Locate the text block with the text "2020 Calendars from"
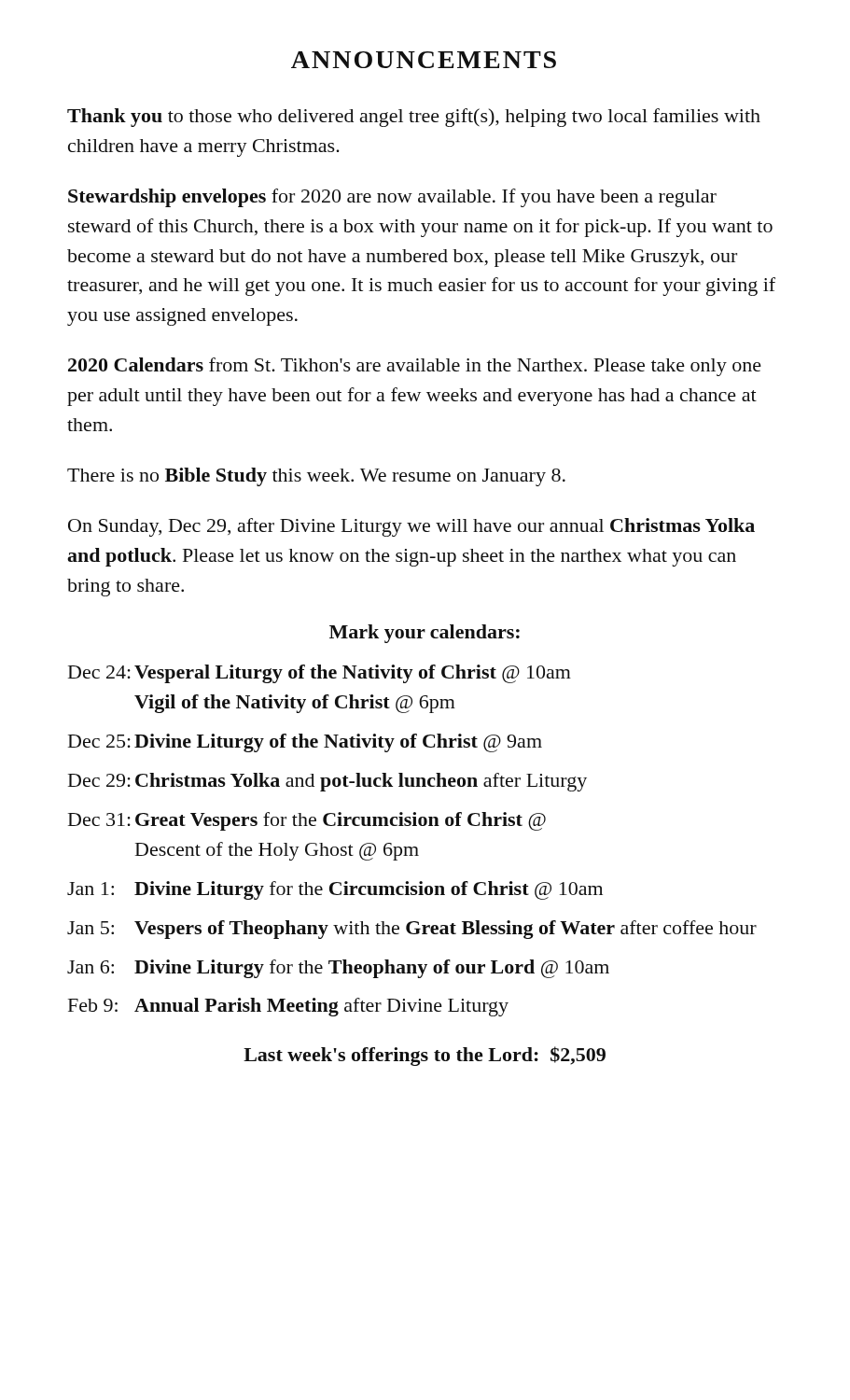This screenshot has width=850, height=1400. pos(414,394)
